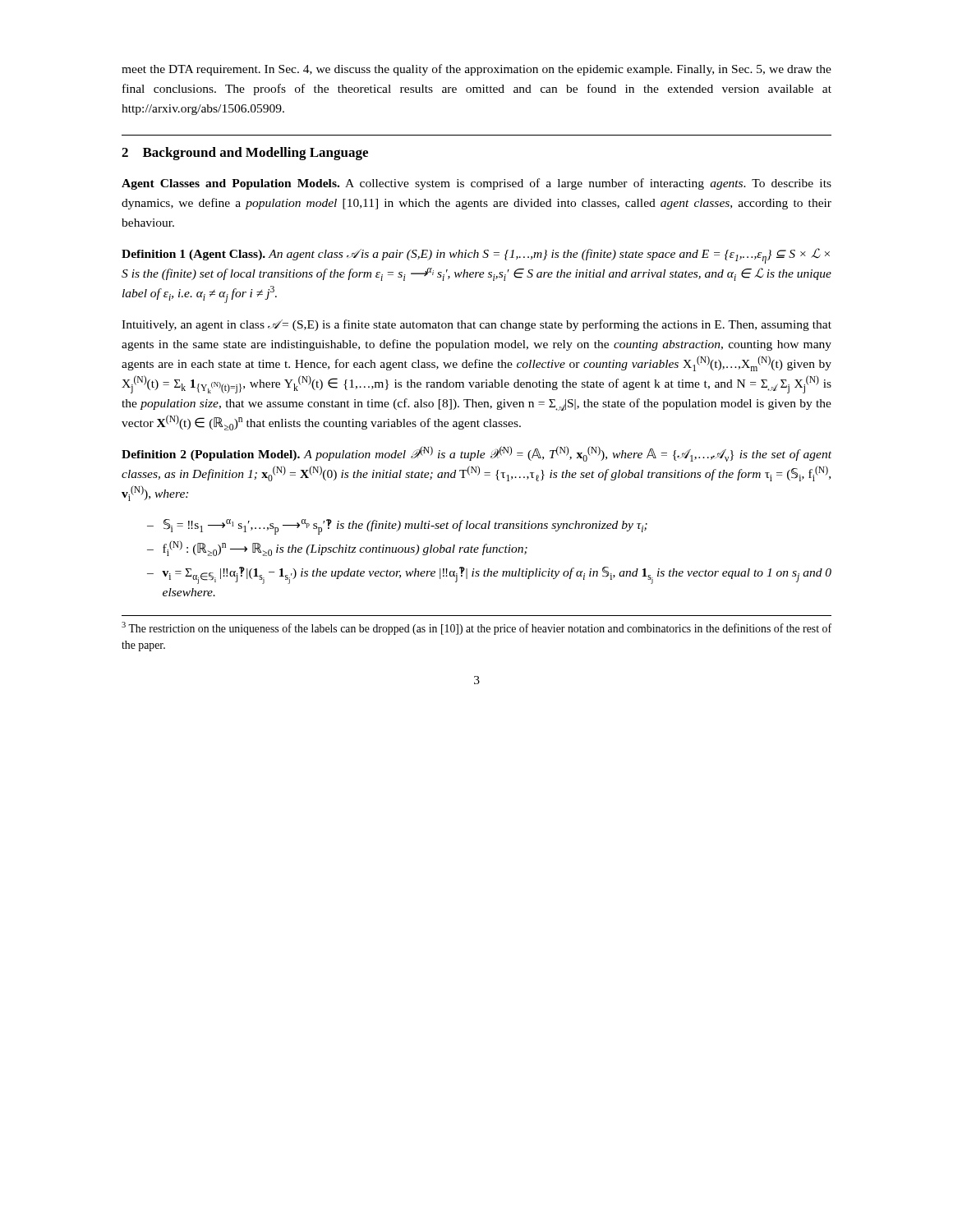953x1232 pixels.
Task: Click on the text block that reads "Intuitively, an agent in"
Action: 476,374
